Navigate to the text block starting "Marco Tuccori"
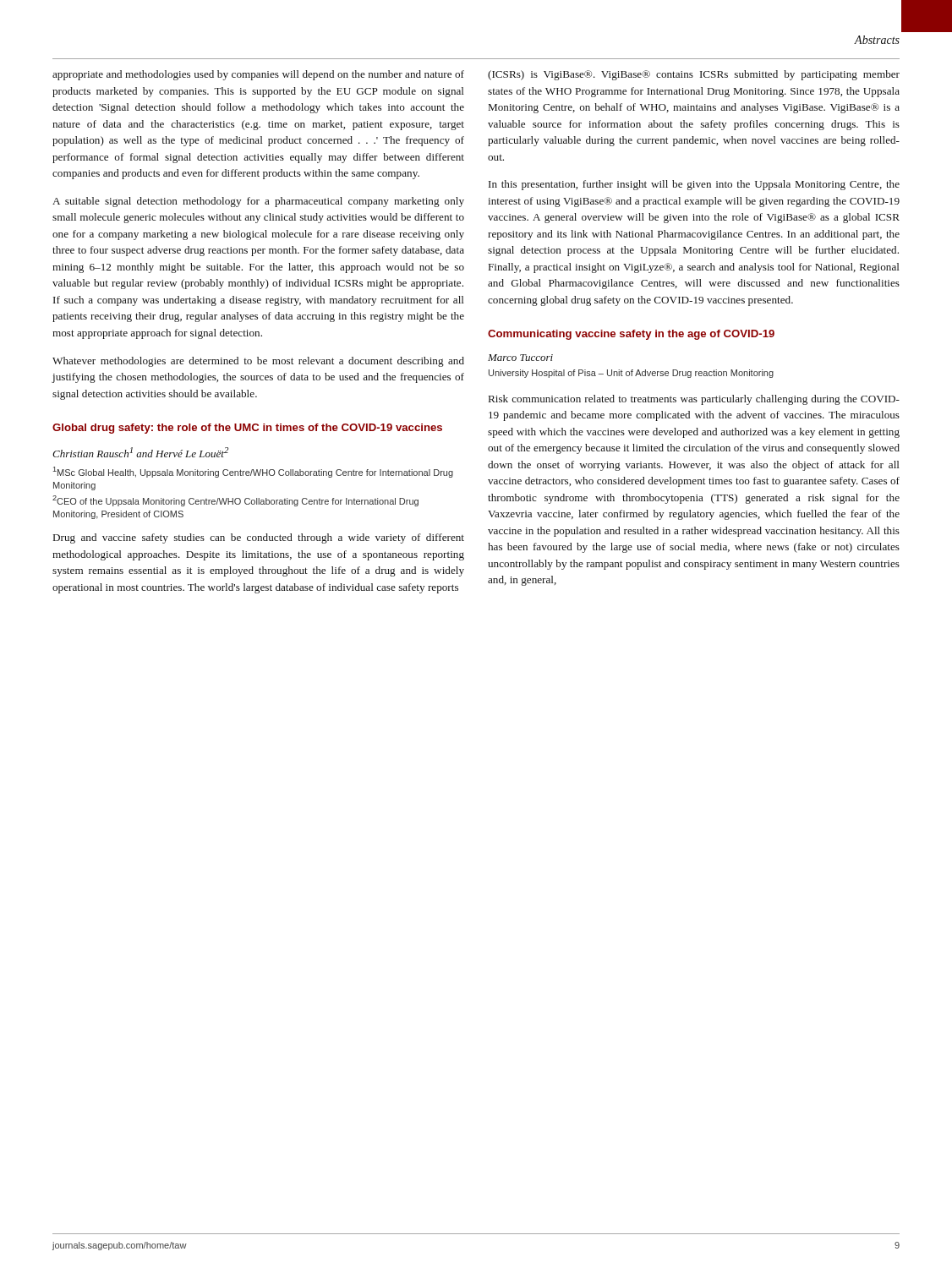This screenshot has height=1268, width=952. coord(520,357)
